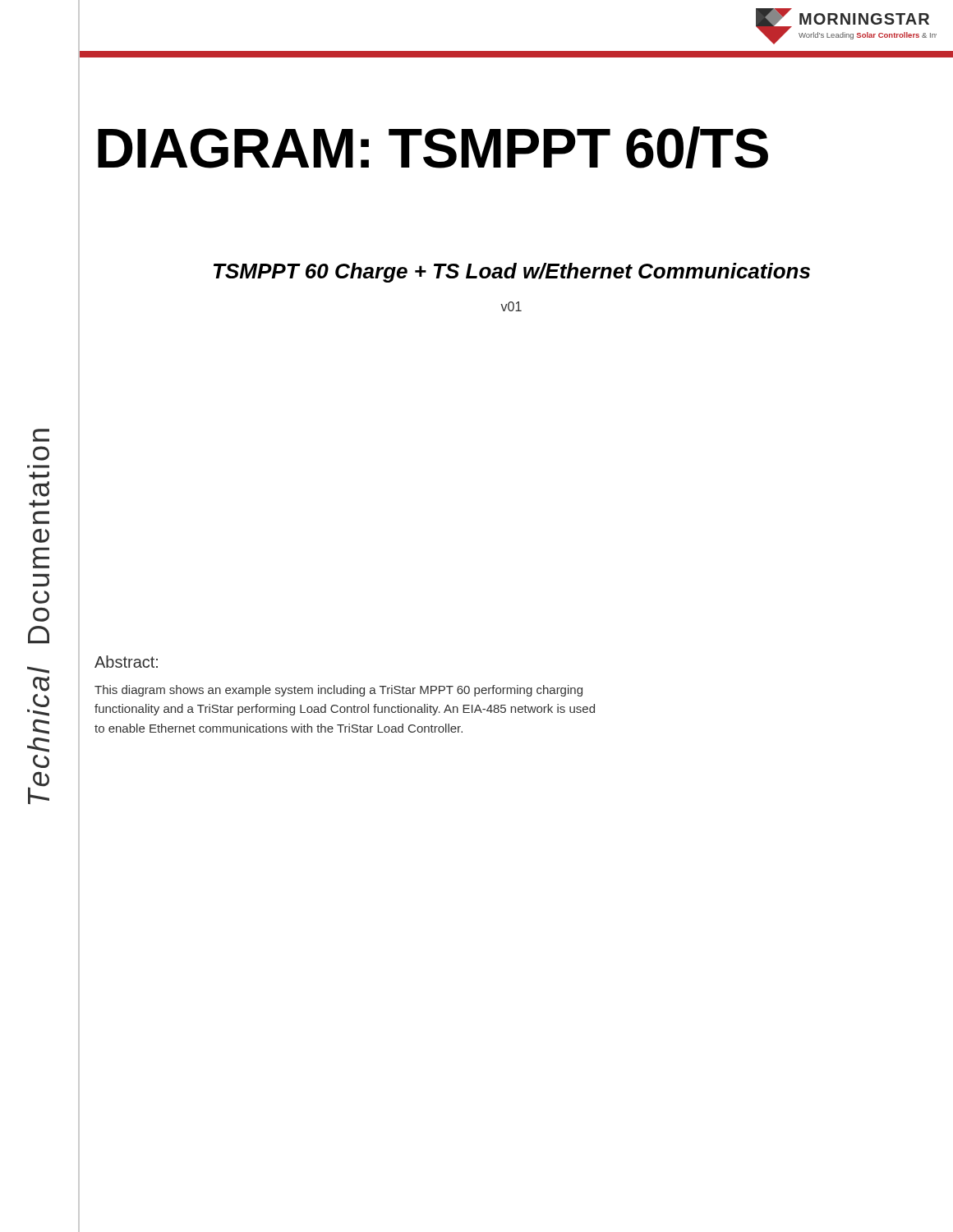Select the logo
953x1232 pixels.
846,31
